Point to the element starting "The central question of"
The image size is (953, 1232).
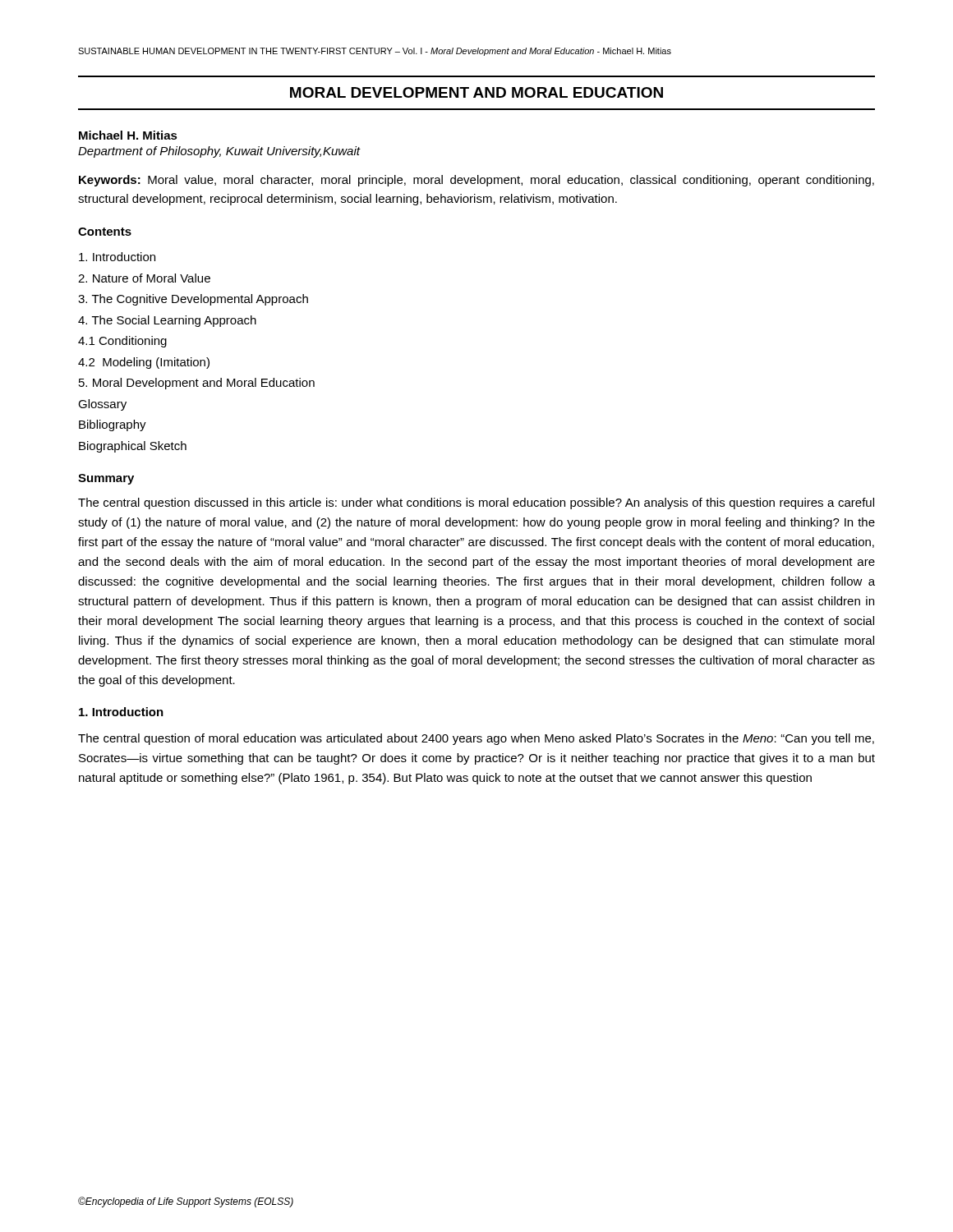pyautogui.click(x=476, y=758)
